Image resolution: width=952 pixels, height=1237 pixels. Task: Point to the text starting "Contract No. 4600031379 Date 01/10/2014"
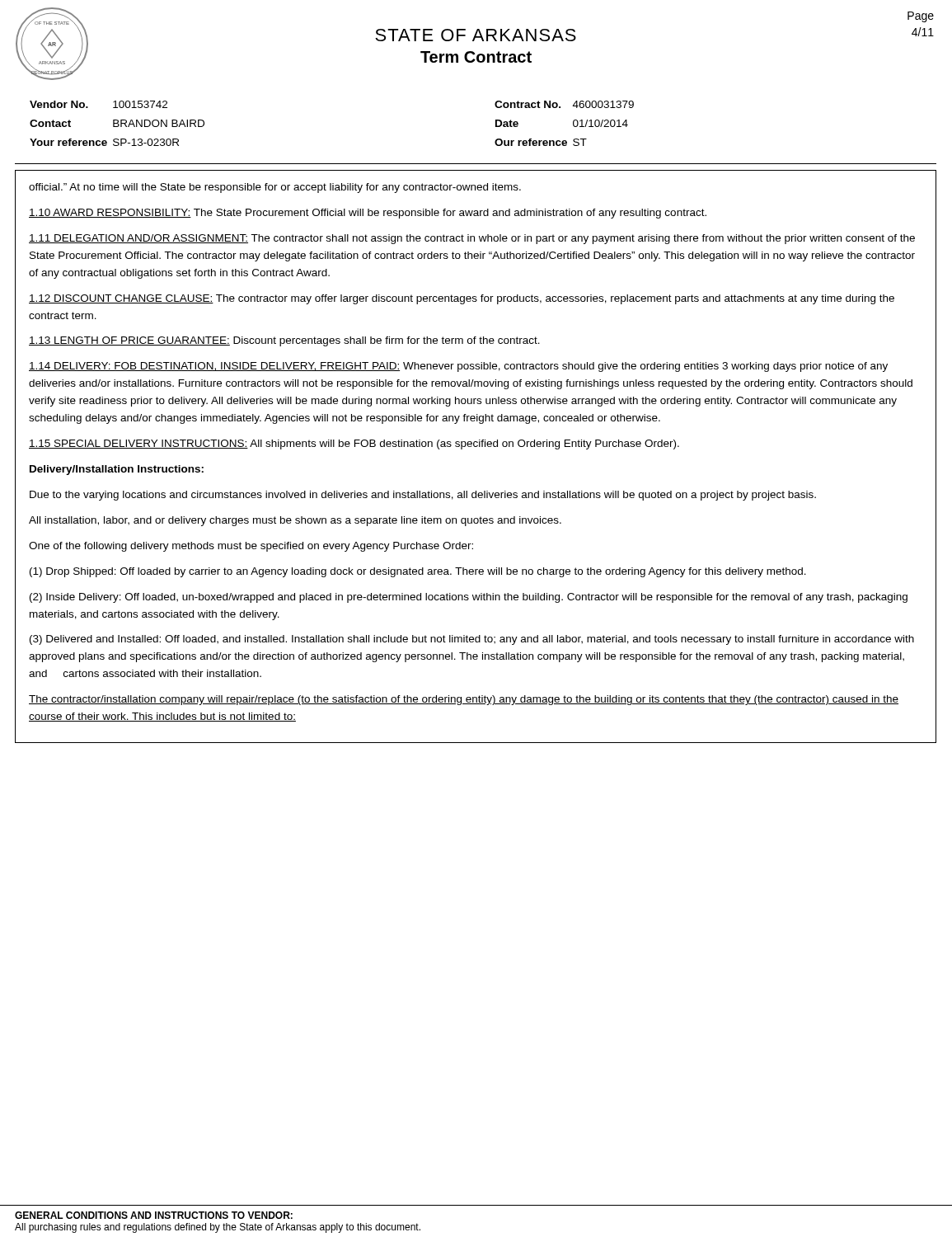(567, 124)
